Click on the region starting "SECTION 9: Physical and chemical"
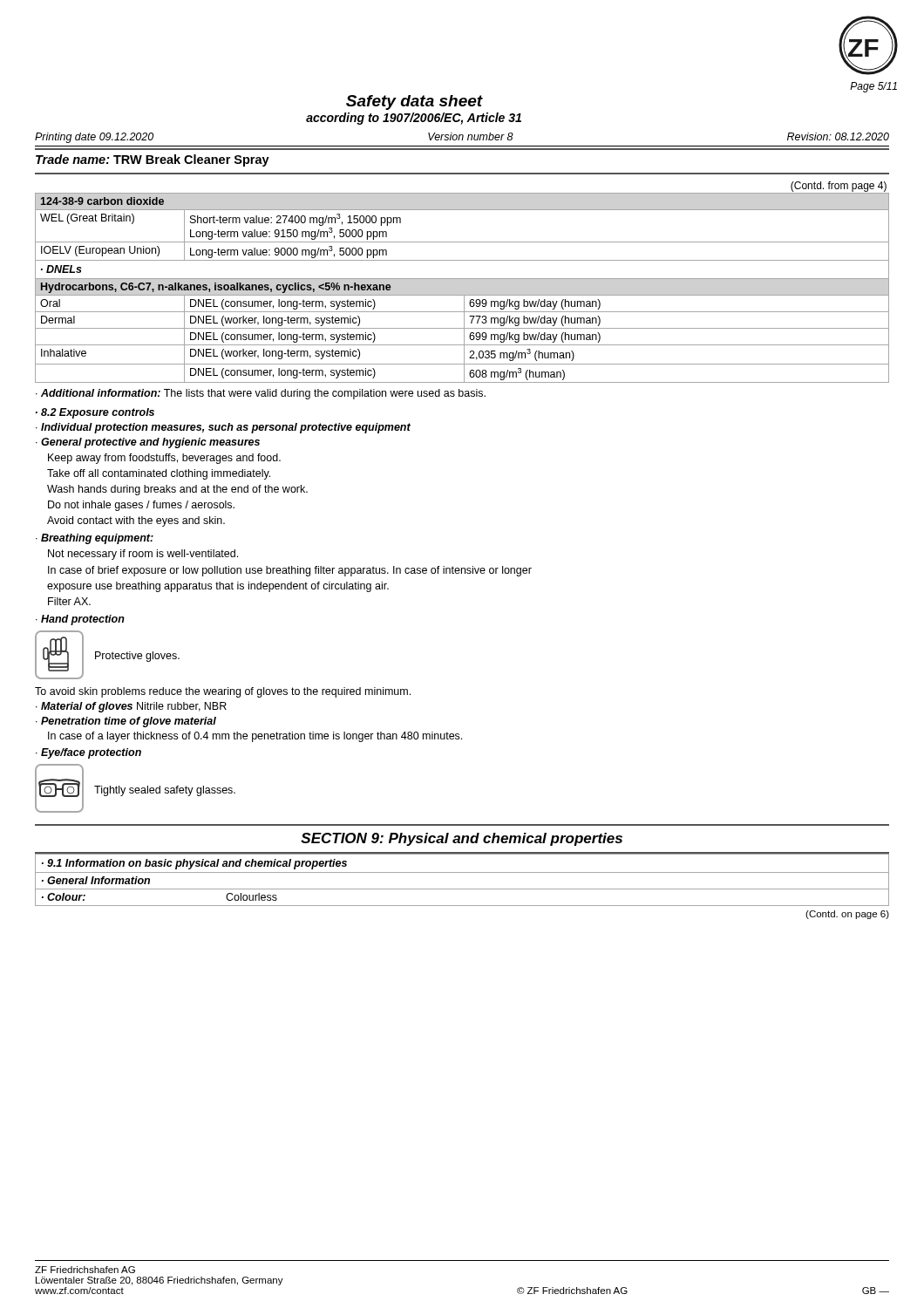Image resolution: width=924 pixels, height=1308 pixels. [x=462, y=838]
